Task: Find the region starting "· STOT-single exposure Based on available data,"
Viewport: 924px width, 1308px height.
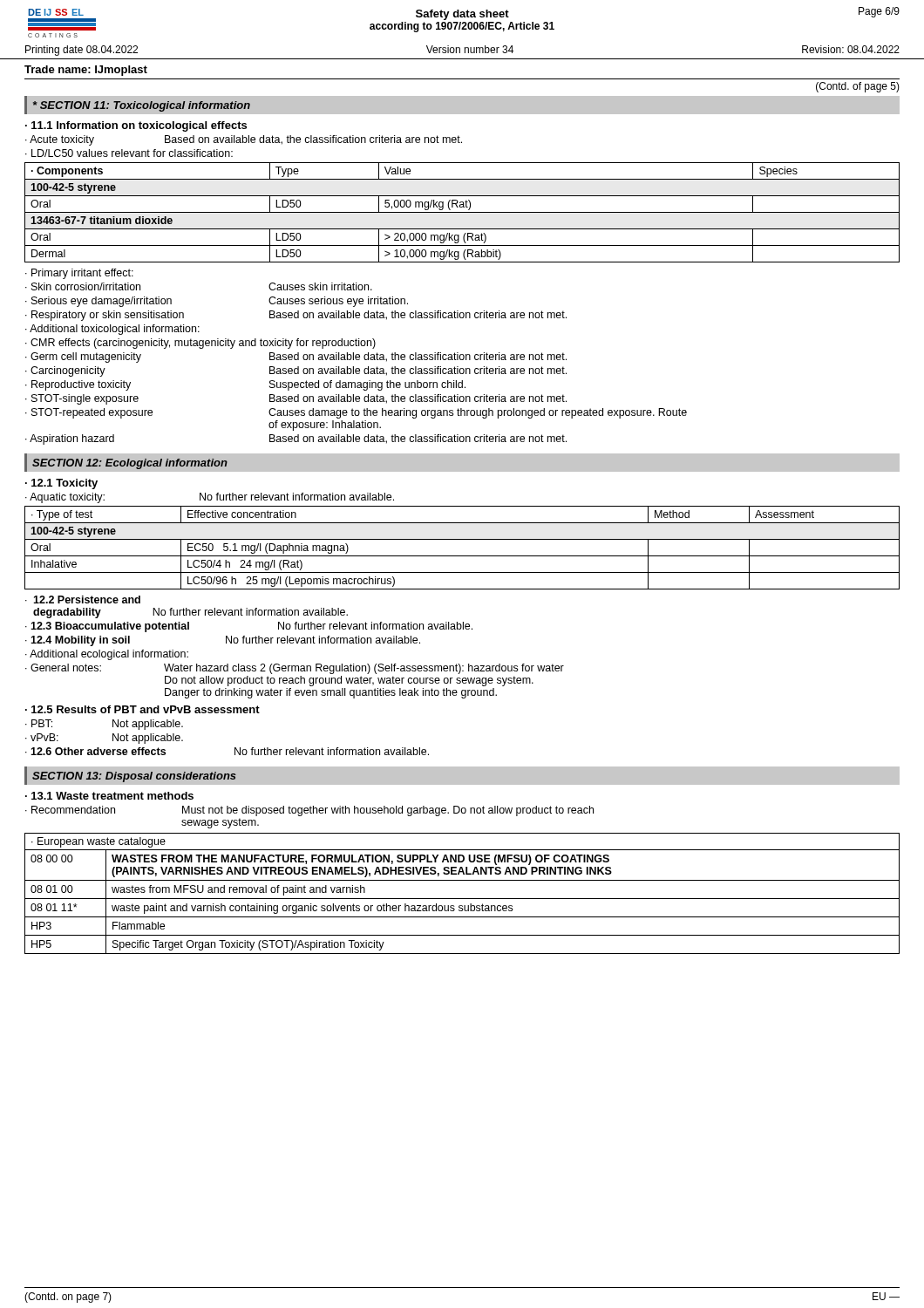Action: tap(296, 398)
